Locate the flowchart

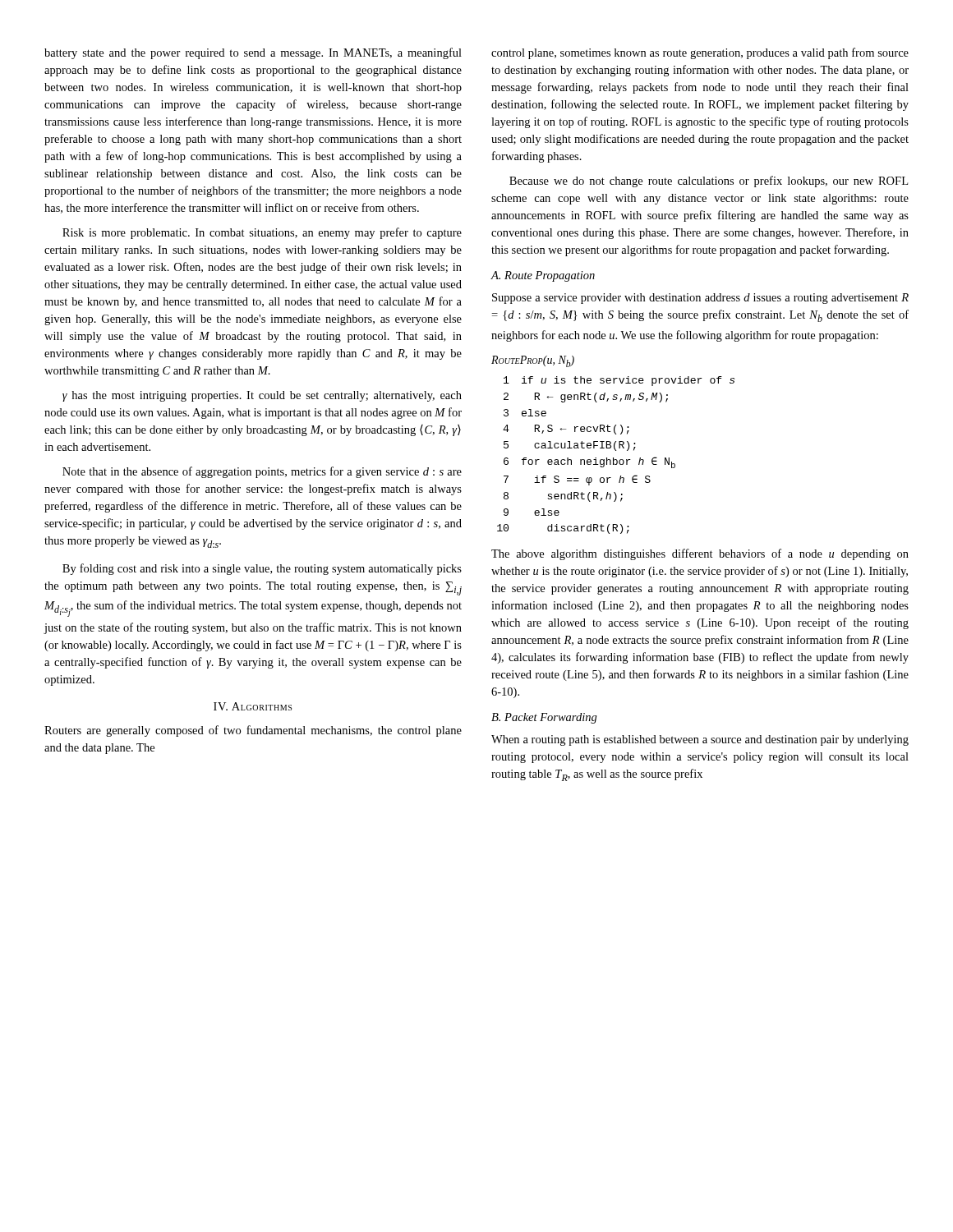point(700,444)
